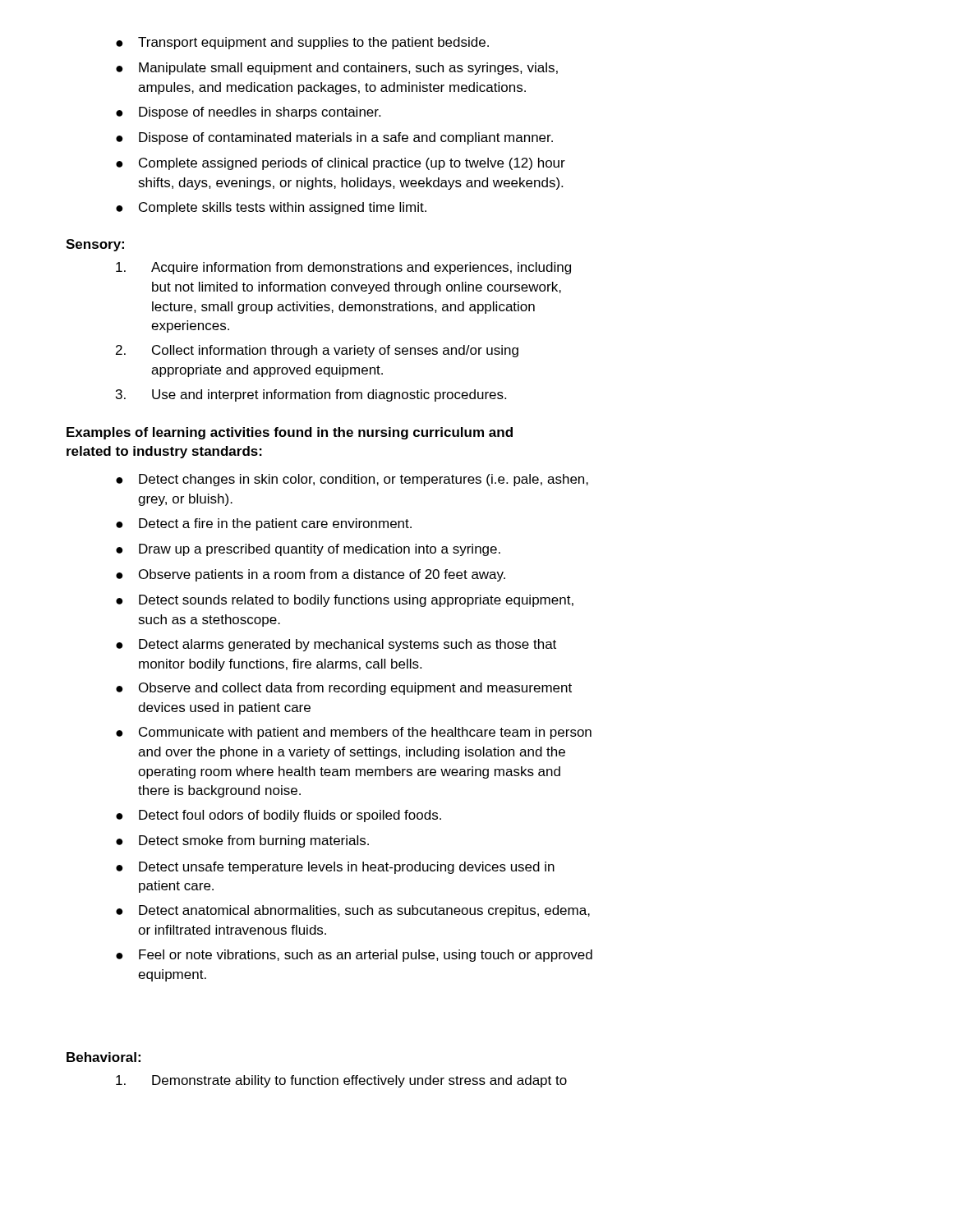Where is the passage that starts "● Communicate with patient and members"?
The image size is (953, 1232).
tap(501, 762)
